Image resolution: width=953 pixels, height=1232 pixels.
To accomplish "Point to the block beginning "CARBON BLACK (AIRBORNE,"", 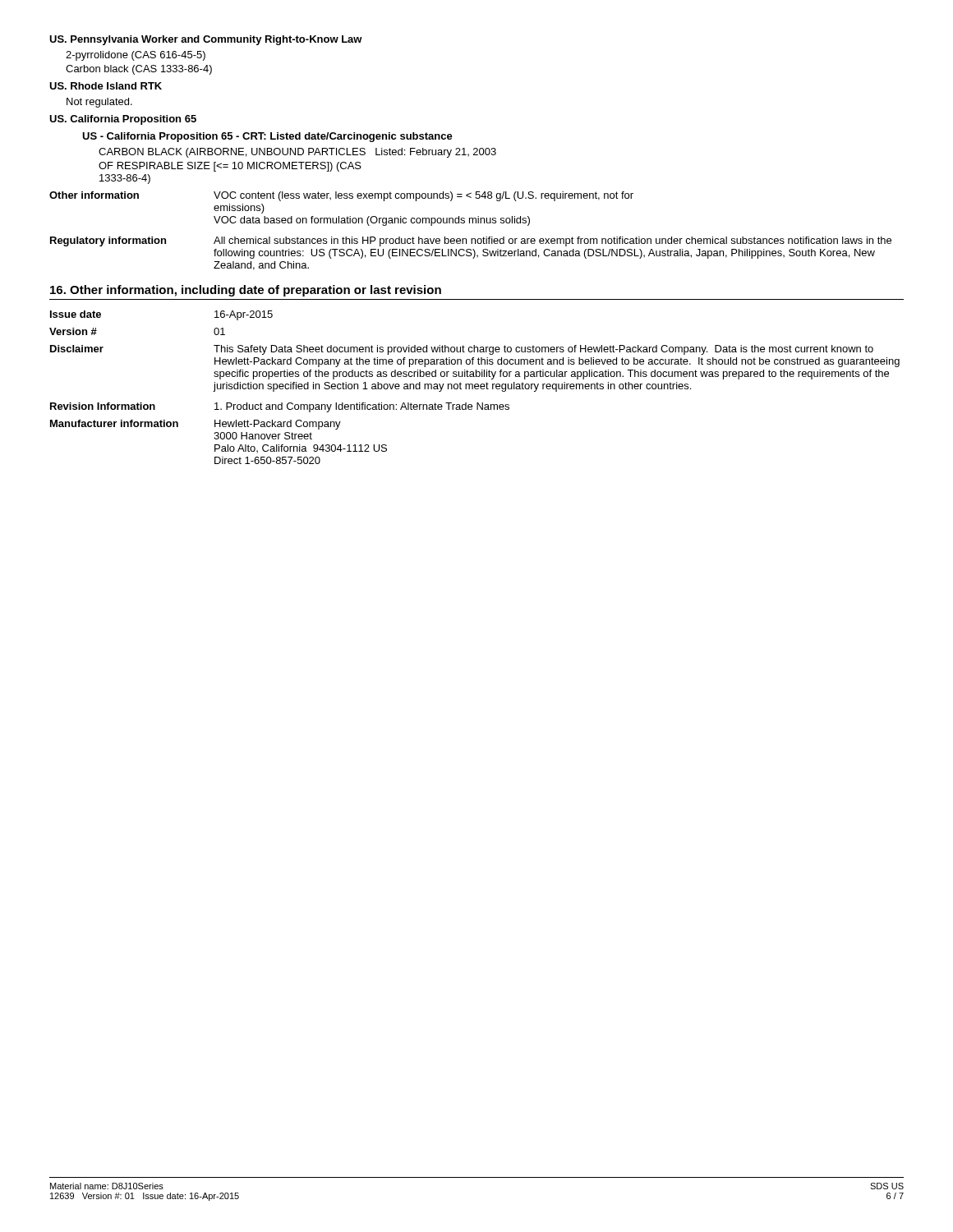I will (x=297, y=152).
